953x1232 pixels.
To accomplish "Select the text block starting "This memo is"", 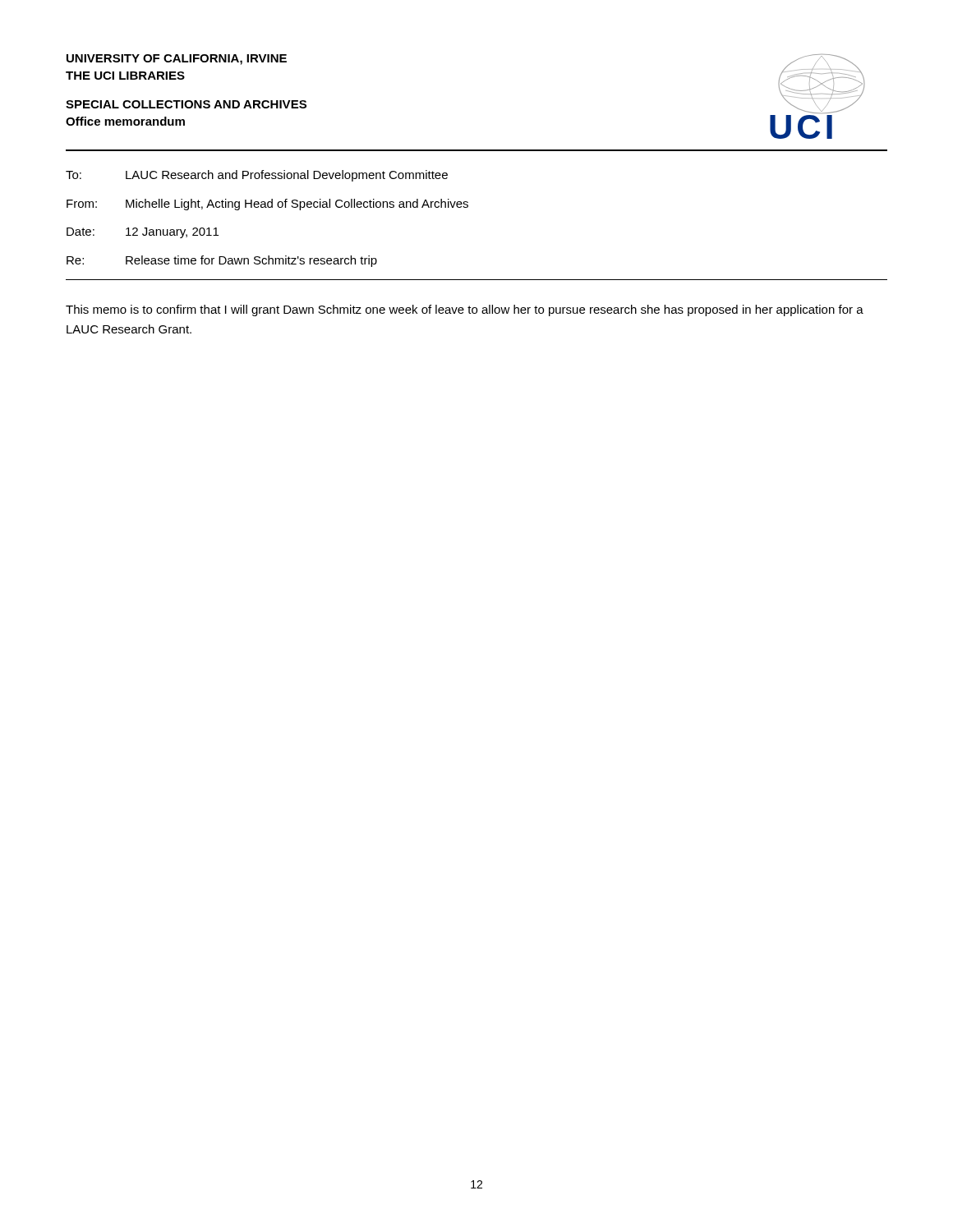I will point(464,319).
